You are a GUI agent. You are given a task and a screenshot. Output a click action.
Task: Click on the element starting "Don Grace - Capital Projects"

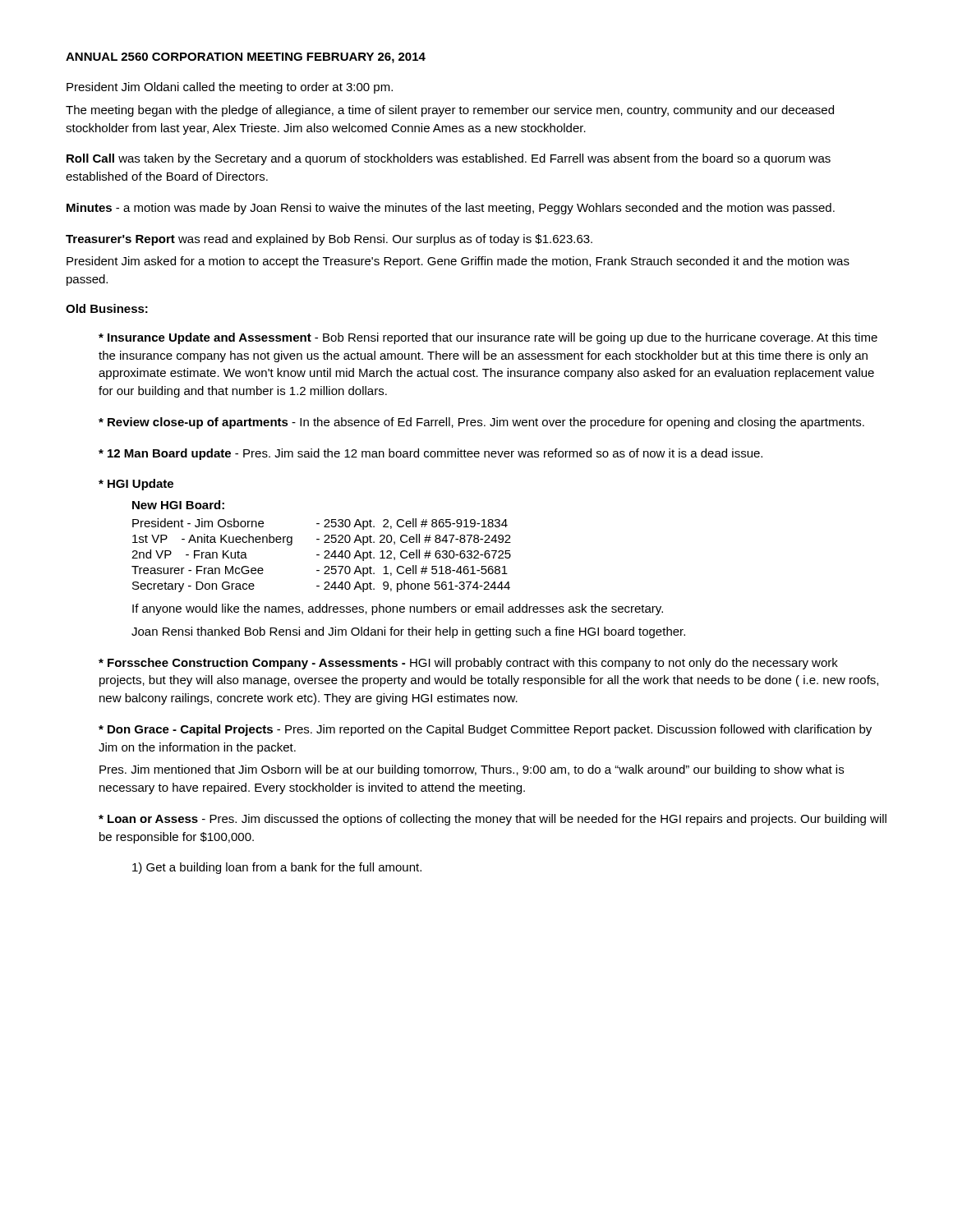click(x=493, y=758)
